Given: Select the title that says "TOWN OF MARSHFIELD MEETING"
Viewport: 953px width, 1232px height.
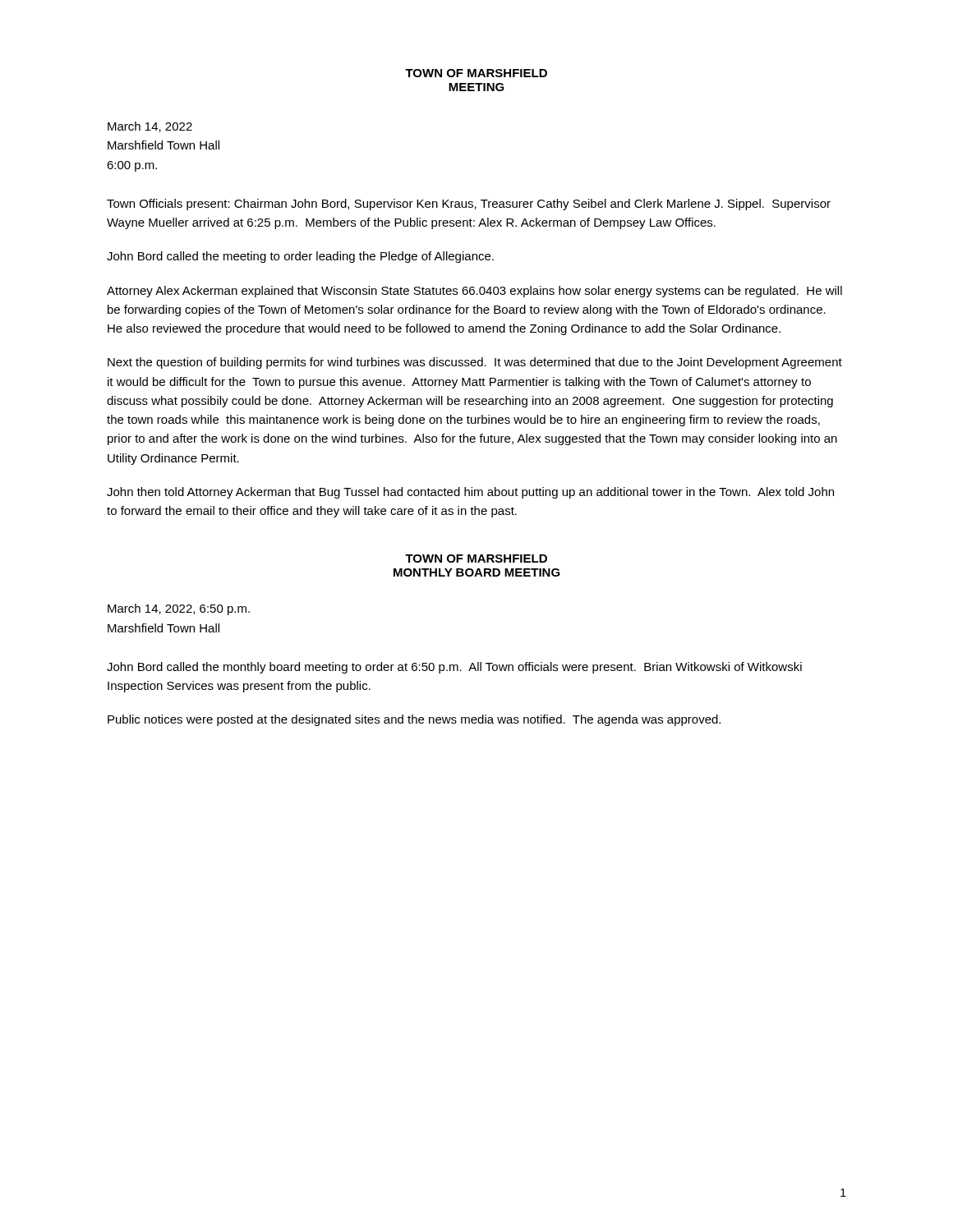Looking at the screenshot, I should (476, 80).
